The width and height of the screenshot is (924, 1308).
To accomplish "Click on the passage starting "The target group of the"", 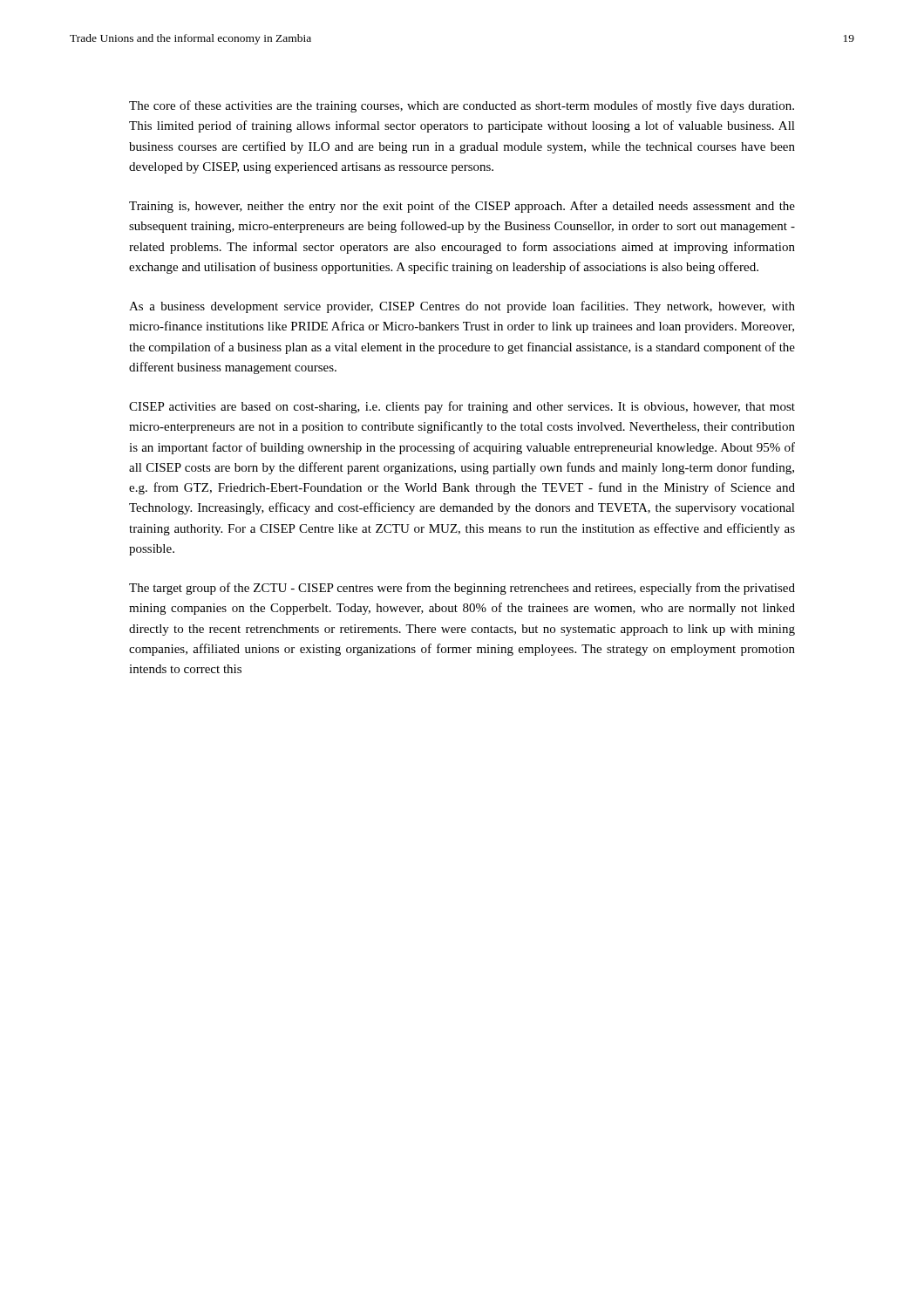I will click(462, 628).
